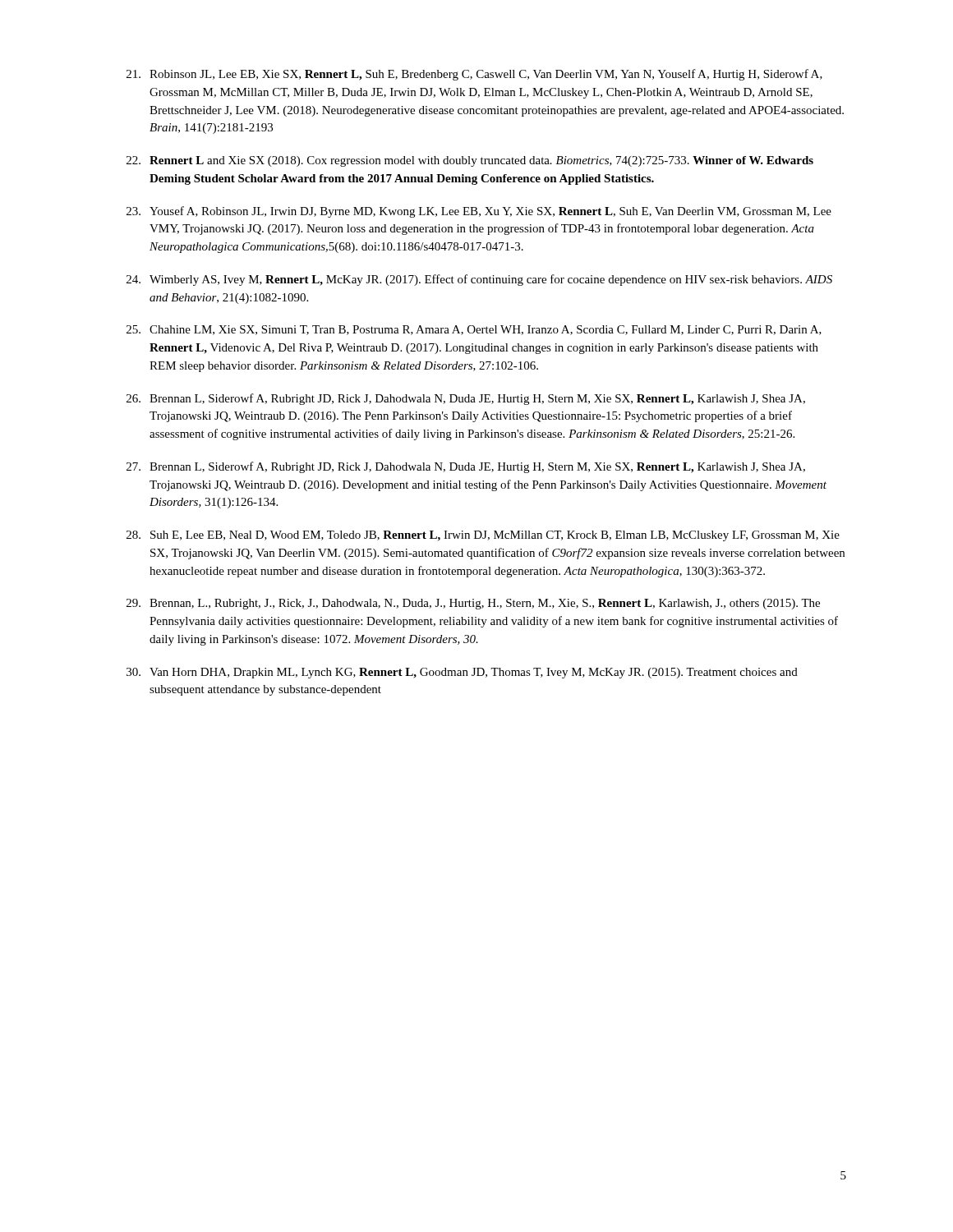Find the text starting "23. Yousef A, Robinson JL, Irwin"

coord(476,229)
